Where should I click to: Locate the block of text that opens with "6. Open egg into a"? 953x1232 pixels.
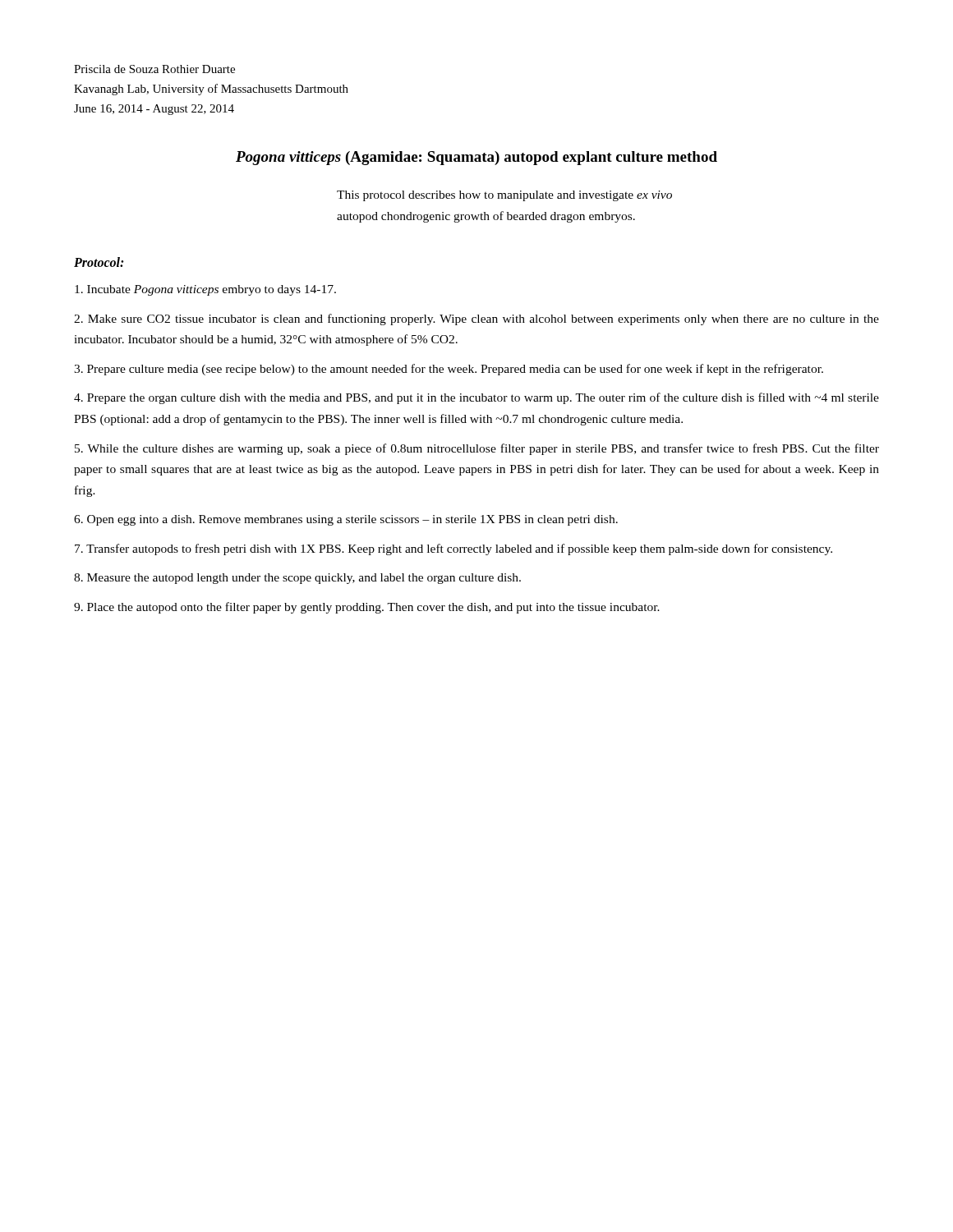[x=346, y=519]
